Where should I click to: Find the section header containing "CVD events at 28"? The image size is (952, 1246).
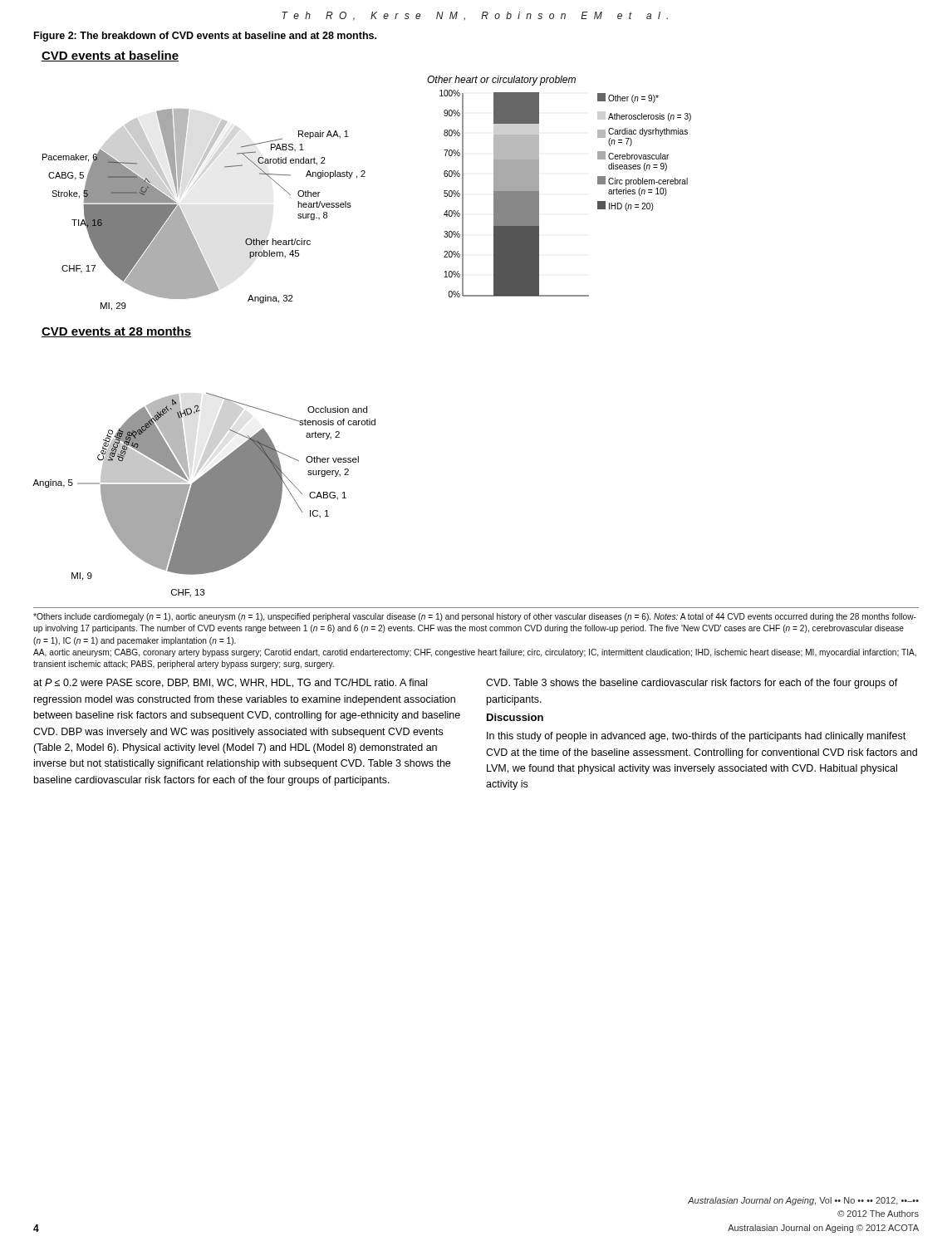(x=116, y=331)
